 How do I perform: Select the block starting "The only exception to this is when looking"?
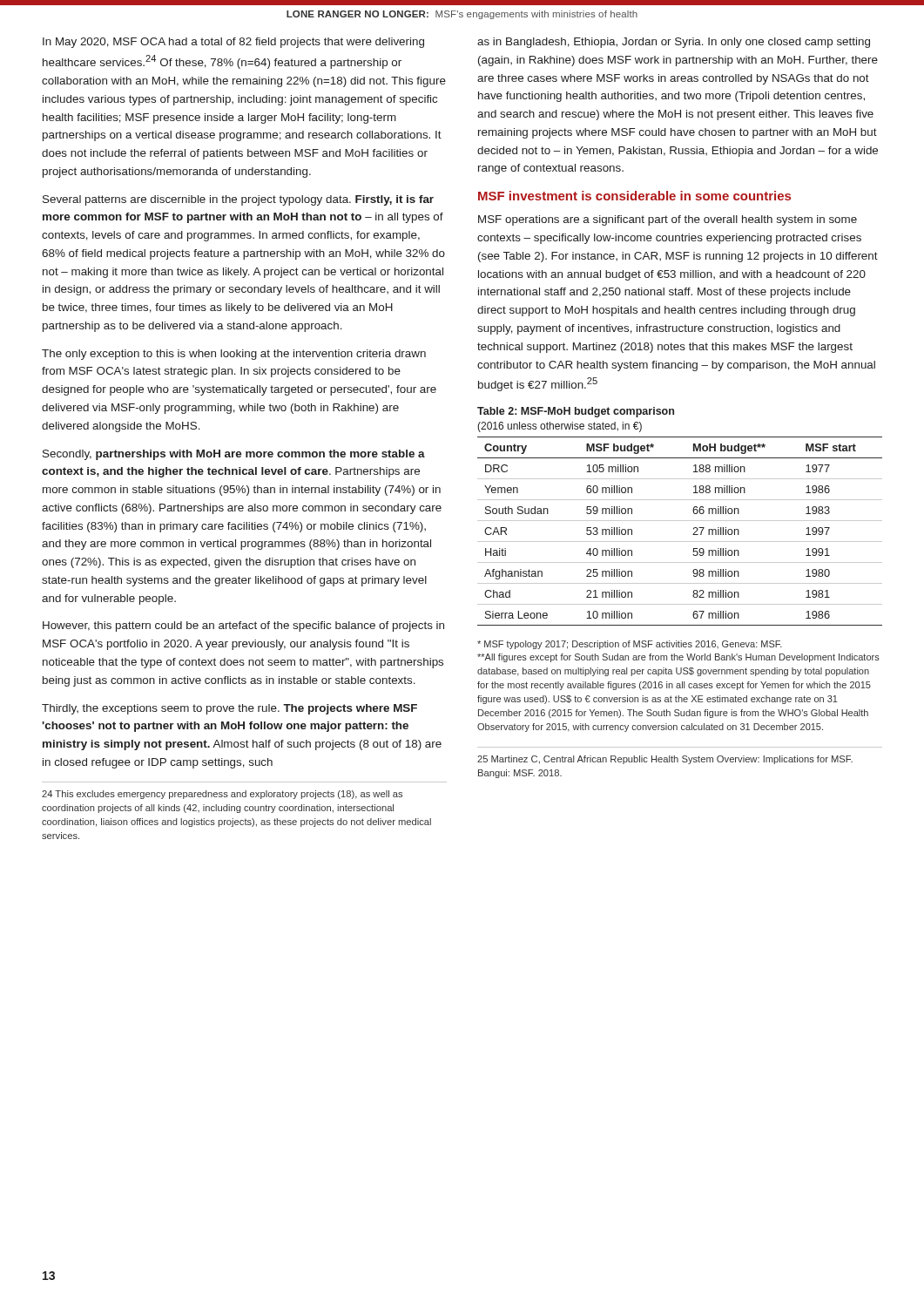239,389
